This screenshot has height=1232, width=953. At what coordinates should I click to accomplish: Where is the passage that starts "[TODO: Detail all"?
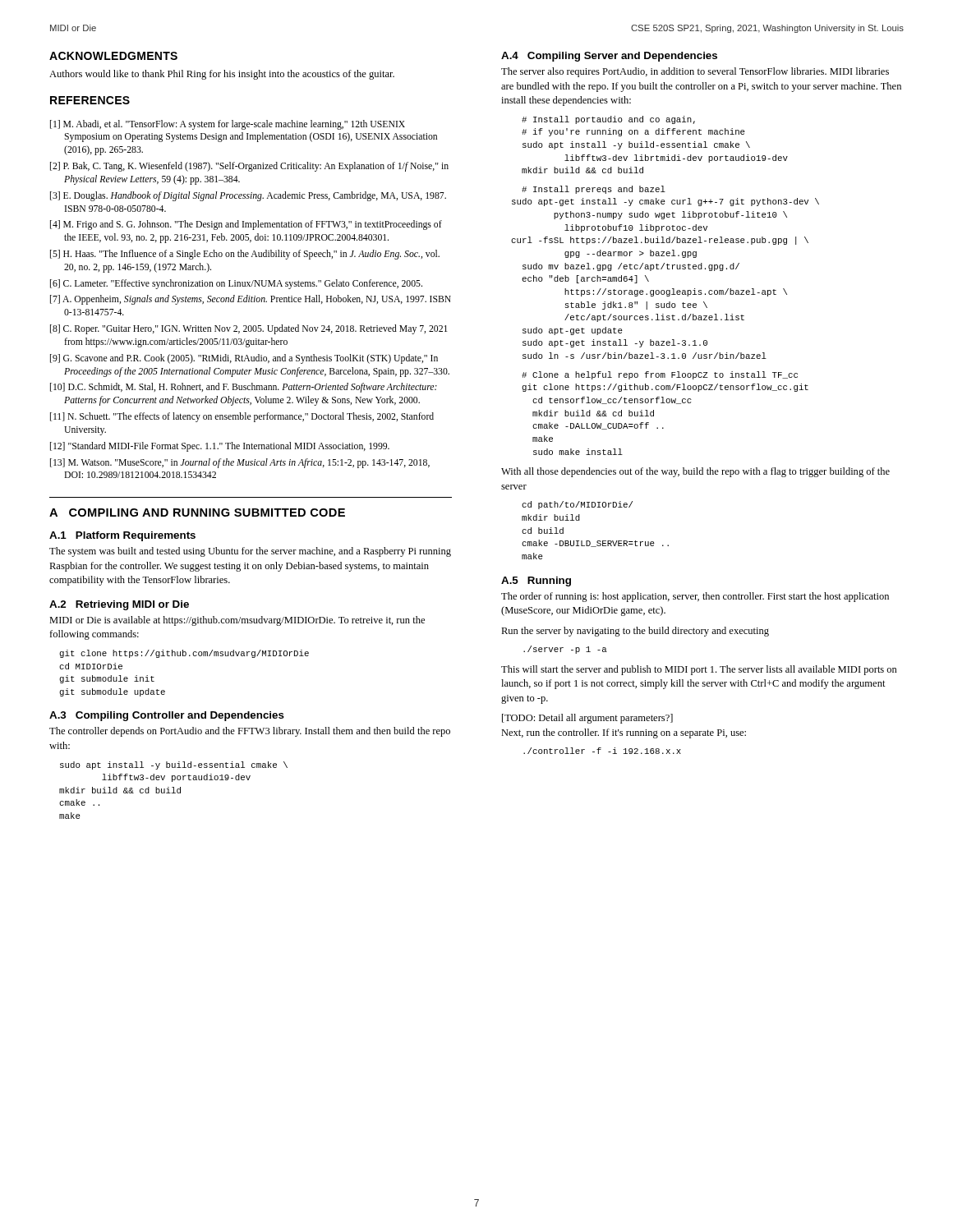[702, 726]
